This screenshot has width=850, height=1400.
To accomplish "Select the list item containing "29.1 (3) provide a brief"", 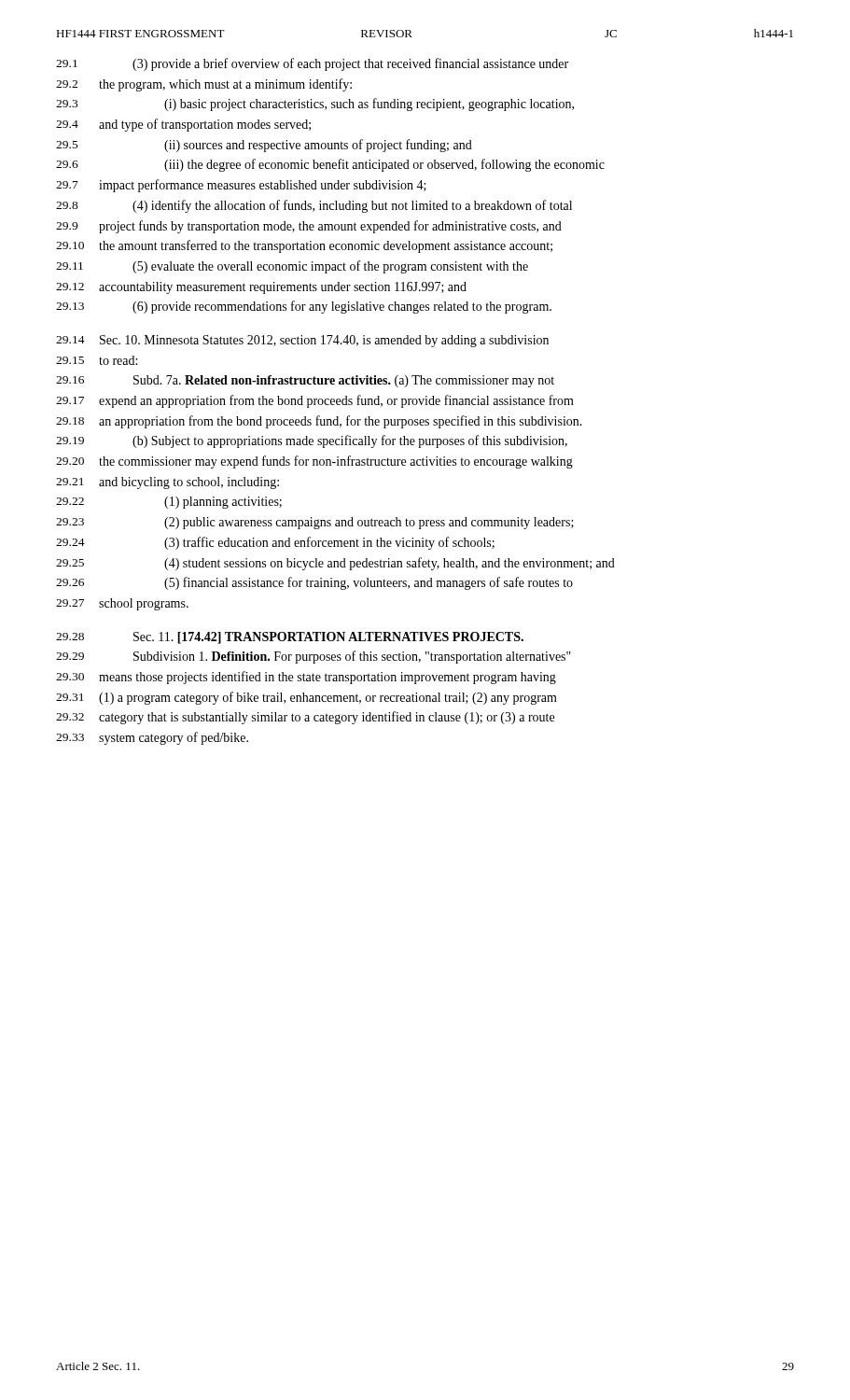I will 425,64.
